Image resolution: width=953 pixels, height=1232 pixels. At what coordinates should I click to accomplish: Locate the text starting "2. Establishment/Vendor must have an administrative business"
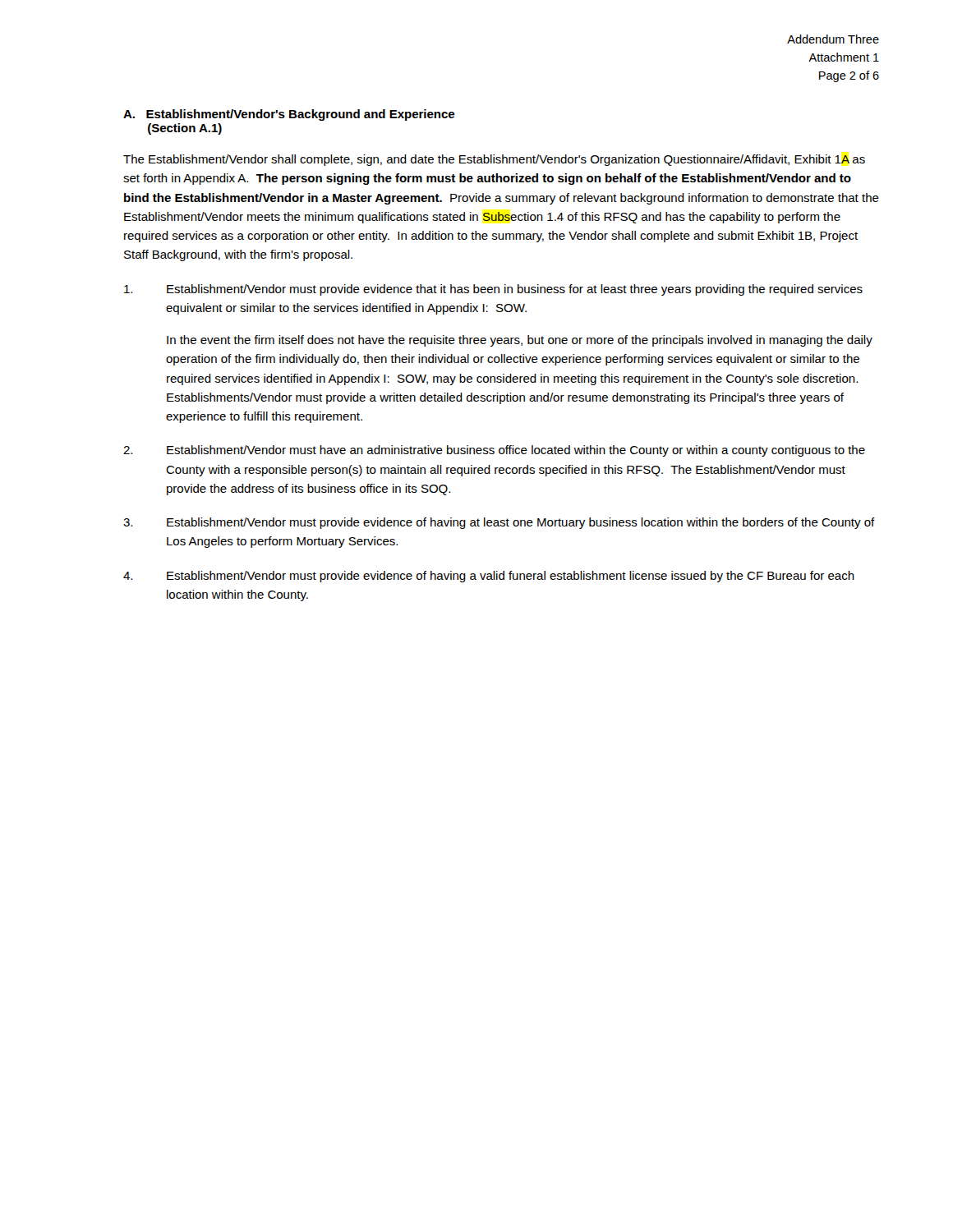[x=501, y=469]
